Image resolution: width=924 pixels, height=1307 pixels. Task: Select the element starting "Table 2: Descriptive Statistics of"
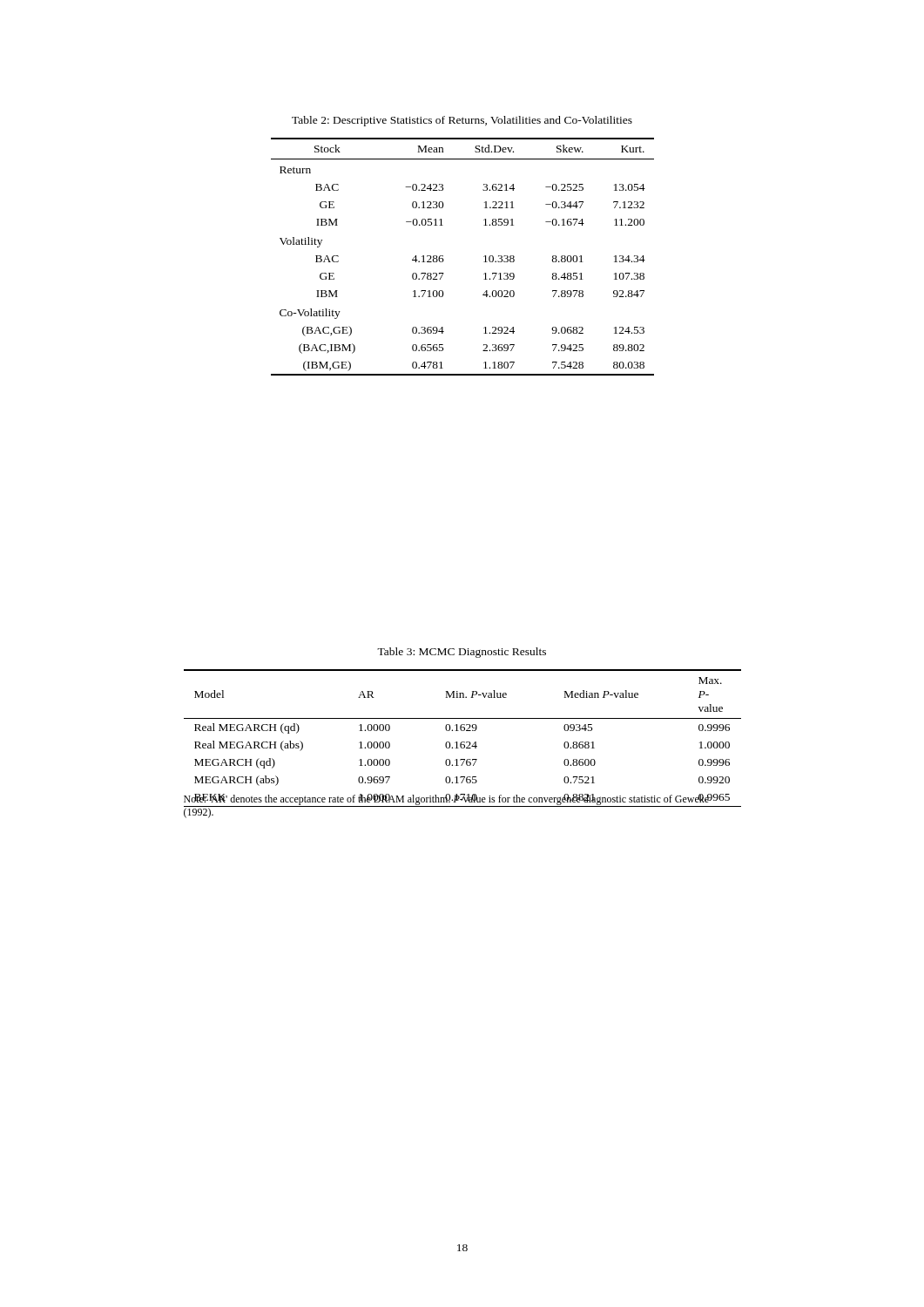[x=462, y=120]
